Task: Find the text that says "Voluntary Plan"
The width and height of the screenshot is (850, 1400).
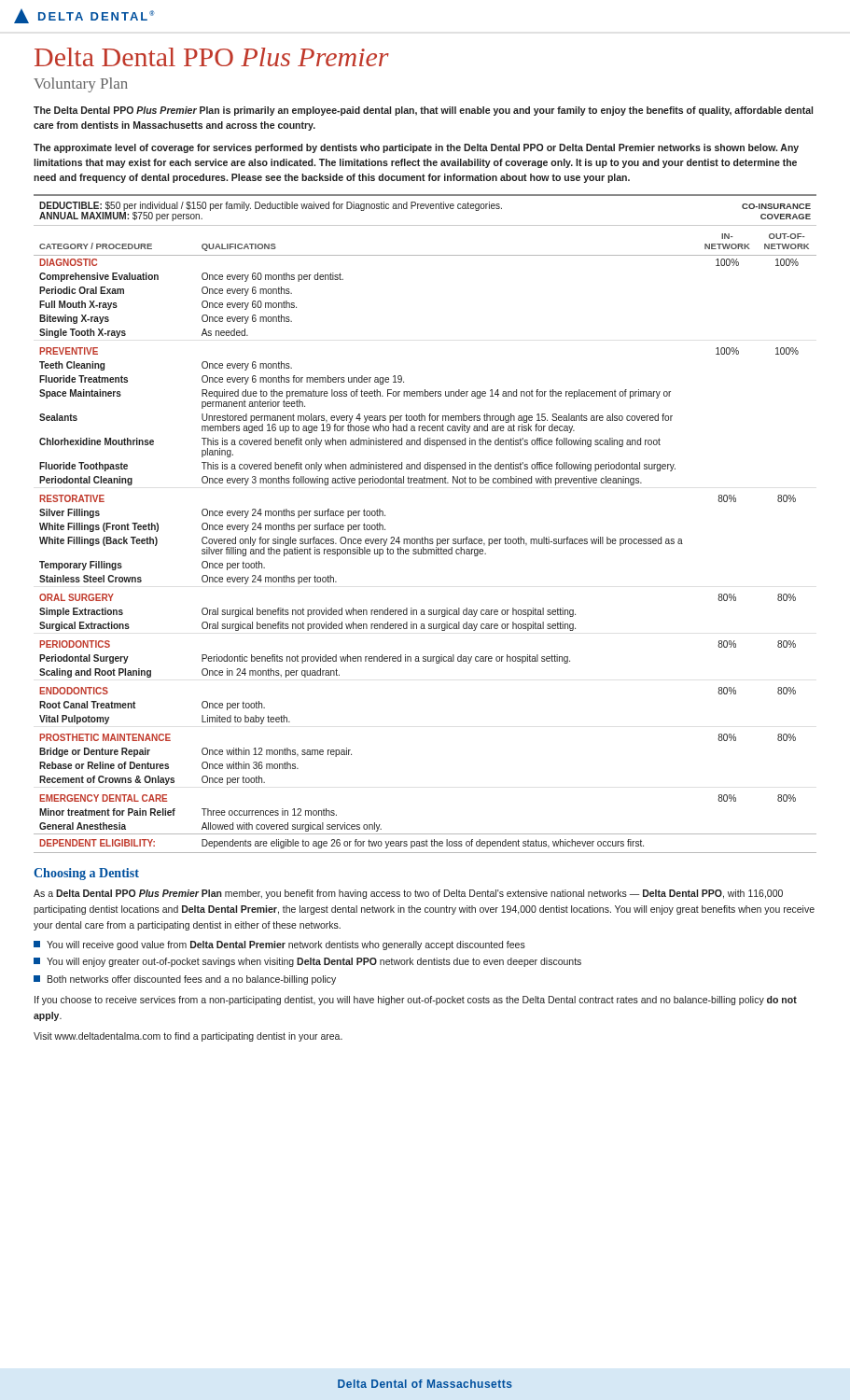Action: 81,84
